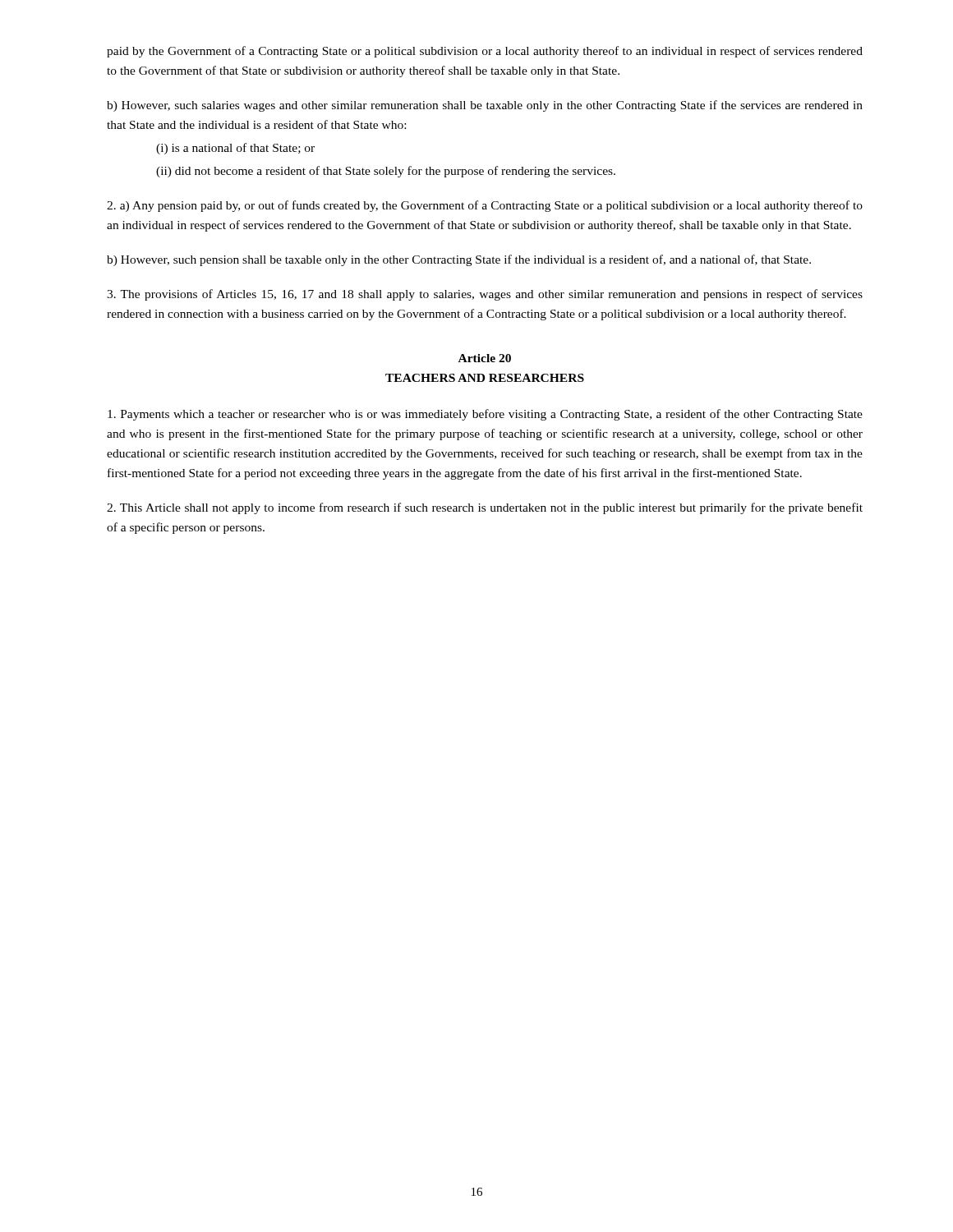Screen dimensions: 1232x953
Task: Select the region starting "a) Any pension paid by, or out"
Action: pyautogui.click(x=485, y=215)
